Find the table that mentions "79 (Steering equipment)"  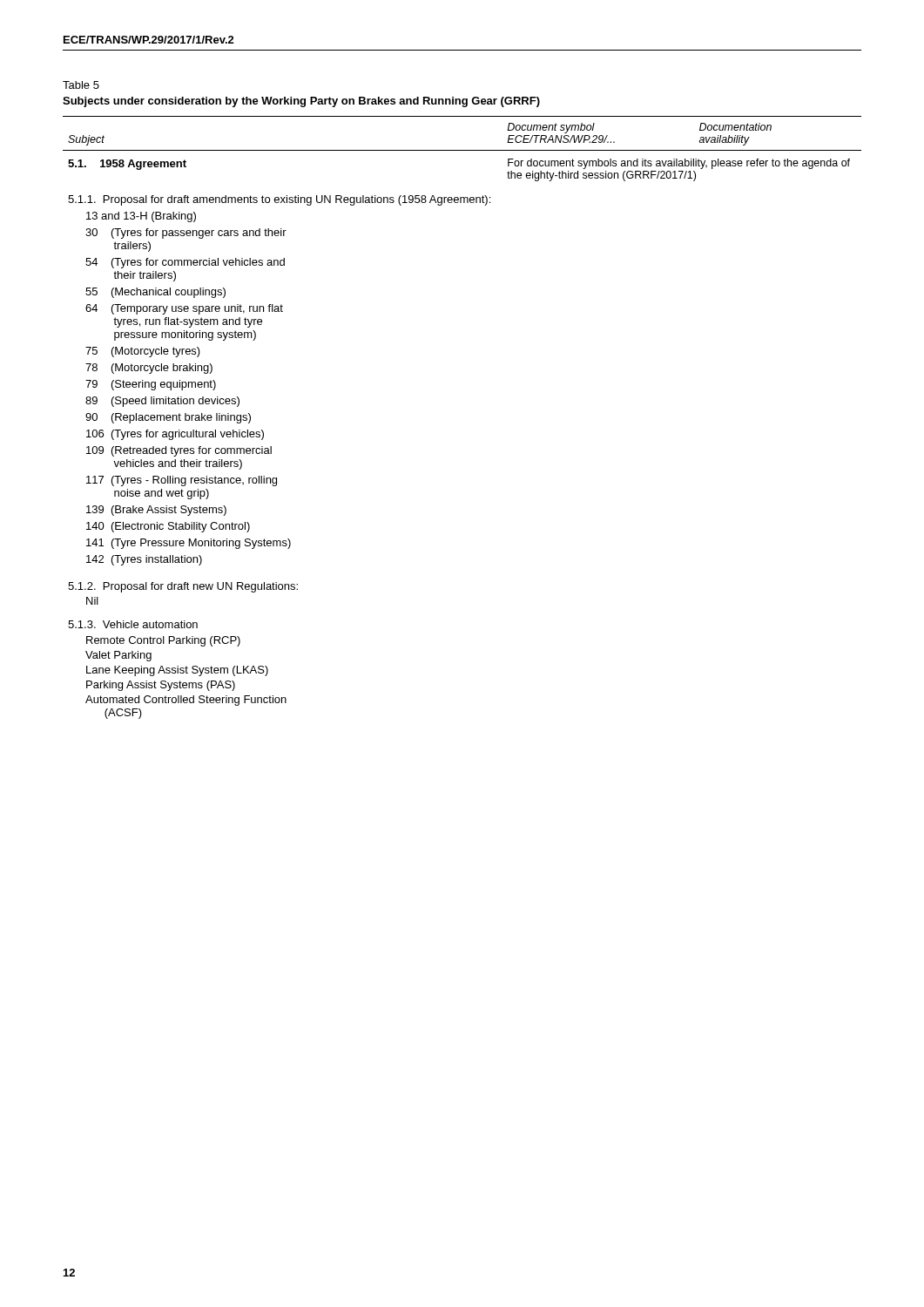point(462,422)
